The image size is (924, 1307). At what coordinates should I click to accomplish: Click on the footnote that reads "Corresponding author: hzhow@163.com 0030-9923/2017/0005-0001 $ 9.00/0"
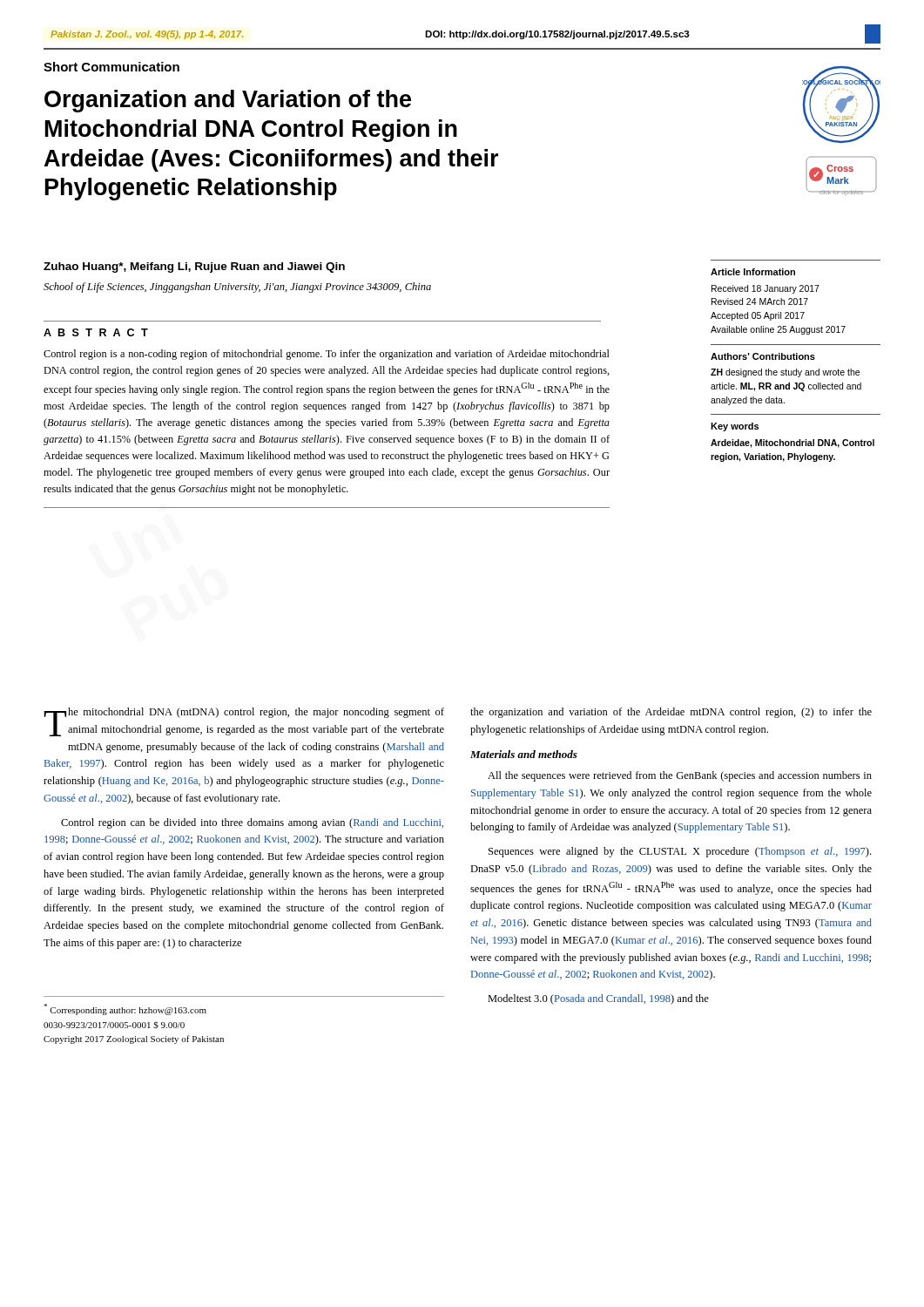(x=134, y=1023)
